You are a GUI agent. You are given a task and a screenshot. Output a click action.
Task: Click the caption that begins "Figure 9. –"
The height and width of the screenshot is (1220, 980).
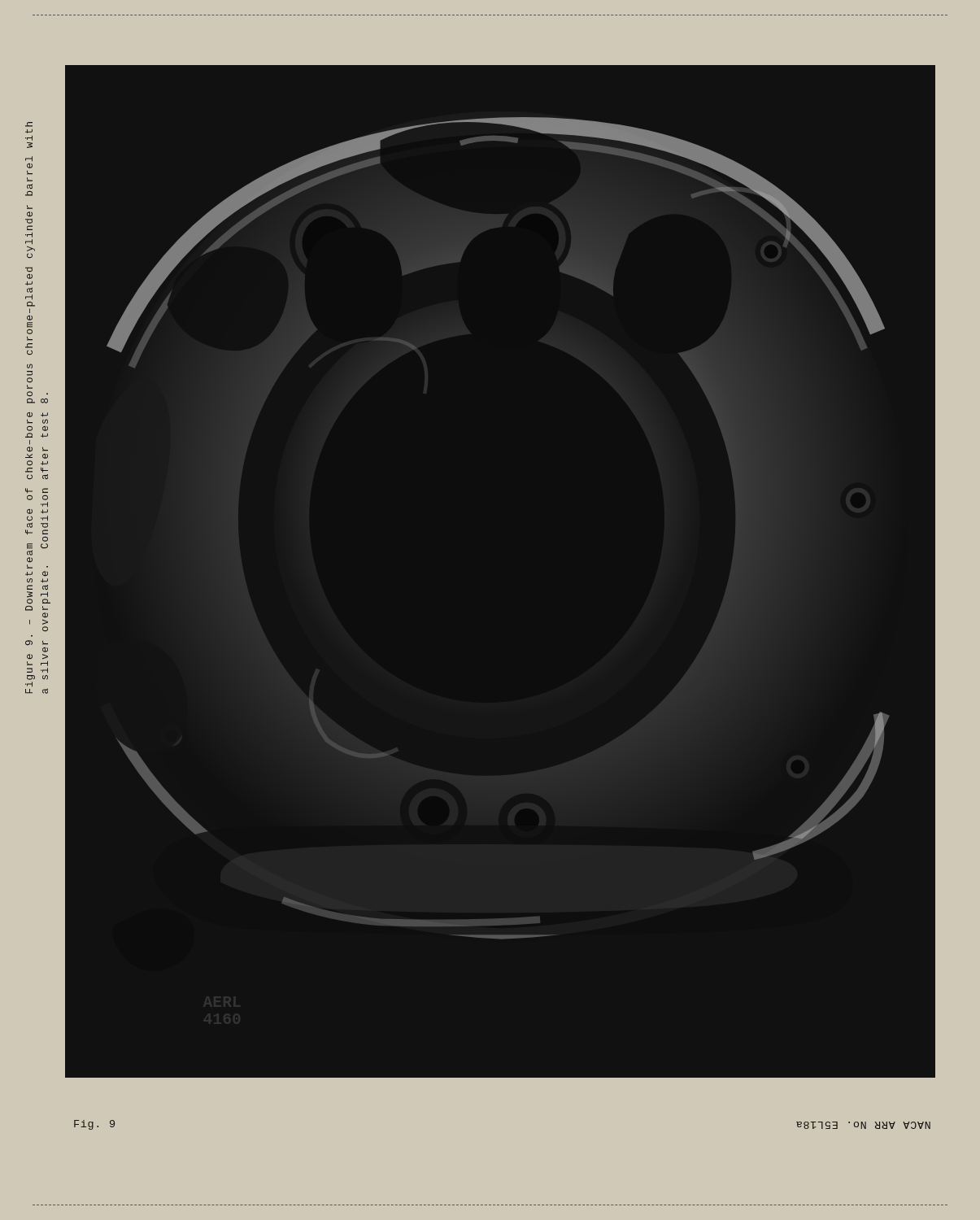38,407
